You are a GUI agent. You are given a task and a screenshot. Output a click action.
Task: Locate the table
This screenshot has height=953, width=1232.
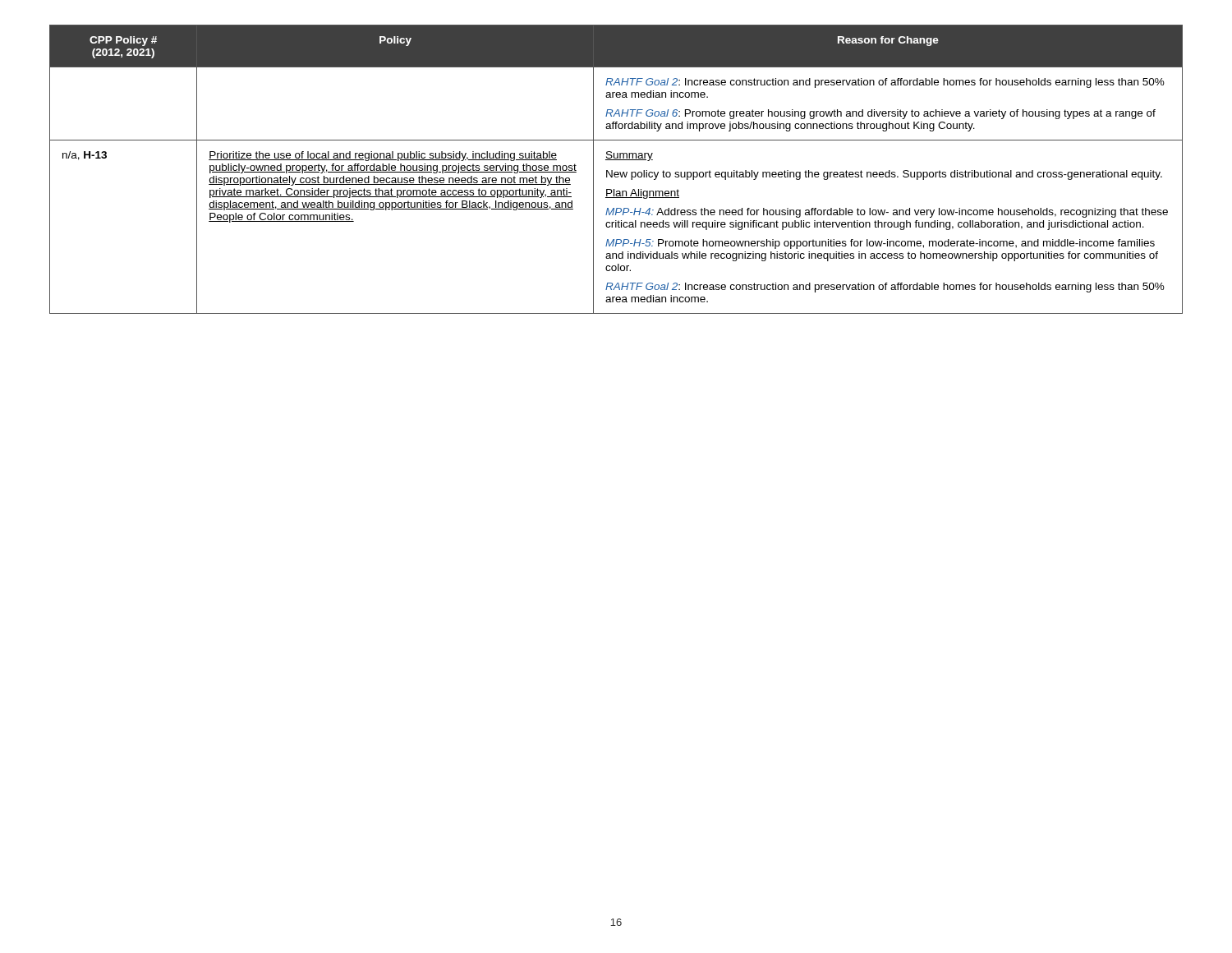(x=616, y=463)
